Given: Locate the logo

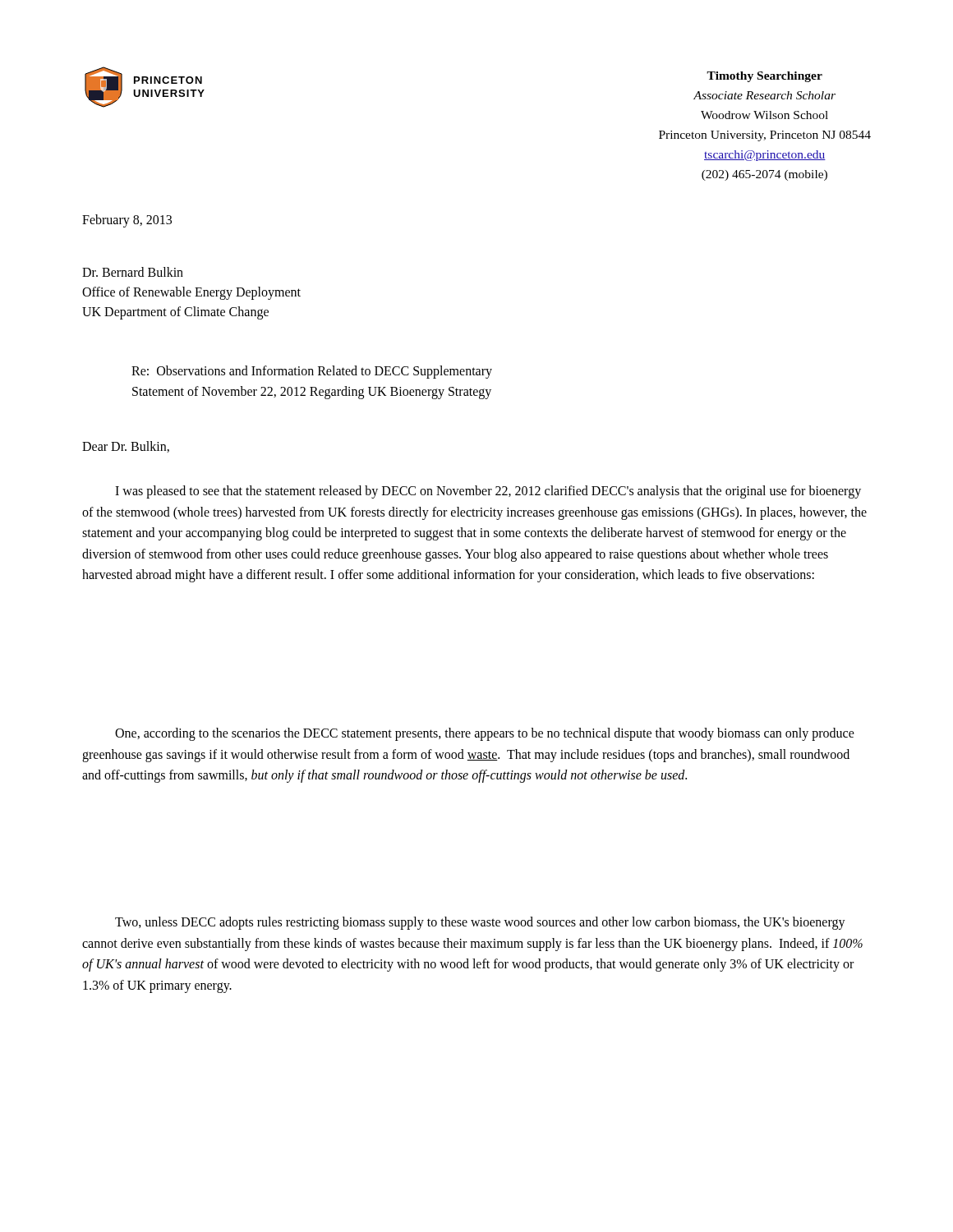Looking at the screenshot, I should pos(144,87).
